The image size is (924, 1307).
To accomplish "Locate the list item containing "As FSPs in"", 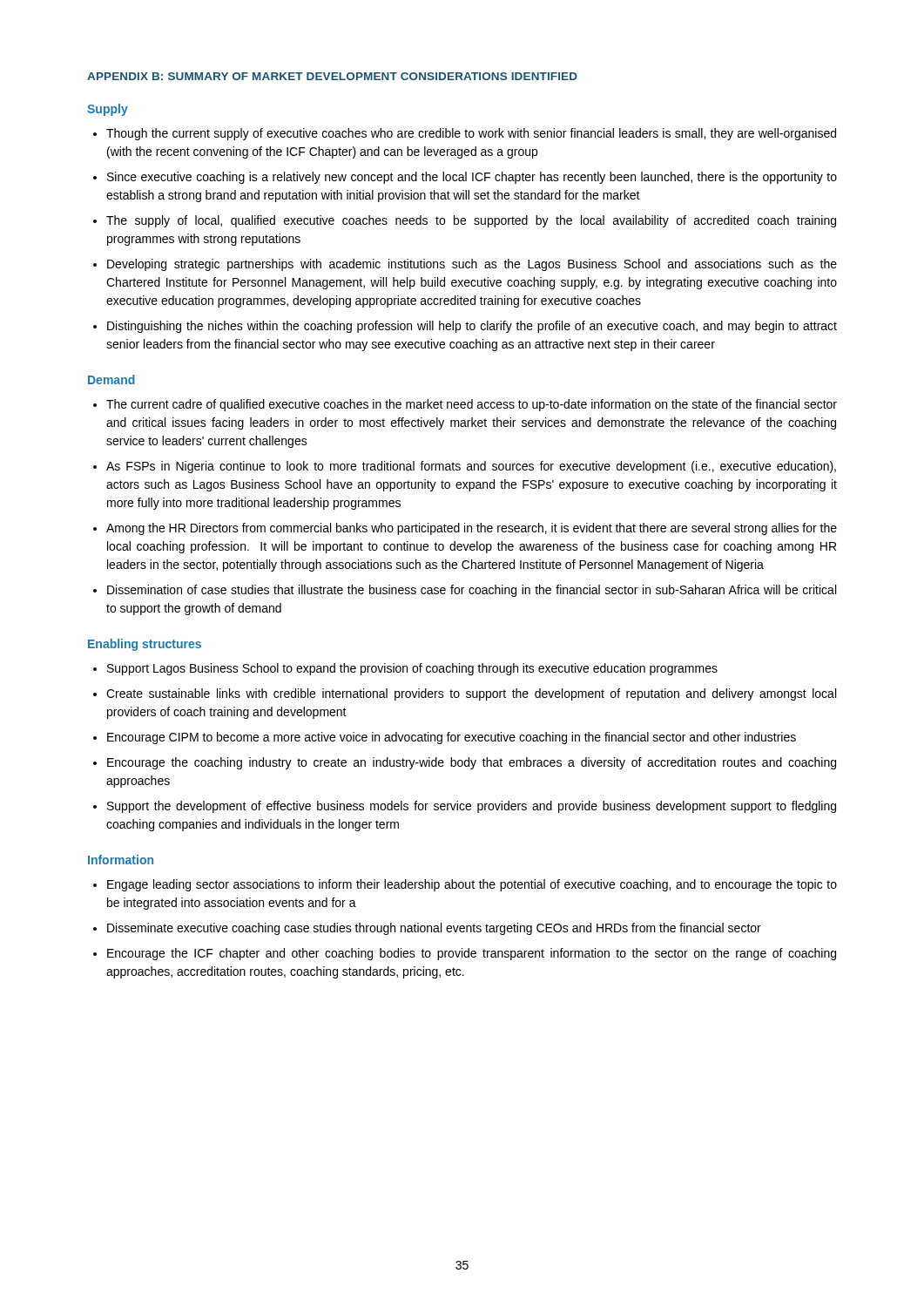I will (472, 485).
